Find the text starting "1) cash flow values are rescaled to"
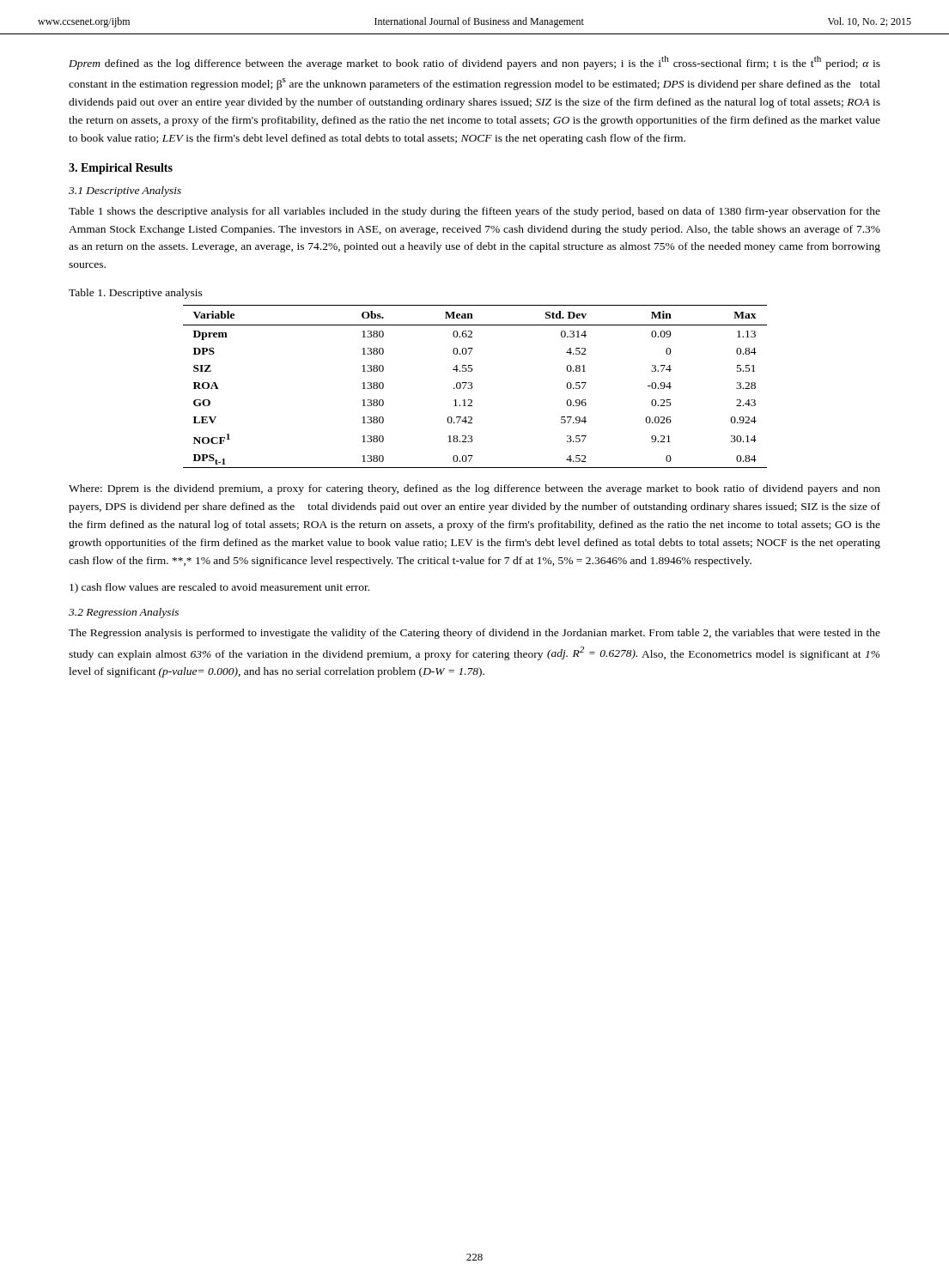The image size is (949, 1288). (x=220, y=587)
